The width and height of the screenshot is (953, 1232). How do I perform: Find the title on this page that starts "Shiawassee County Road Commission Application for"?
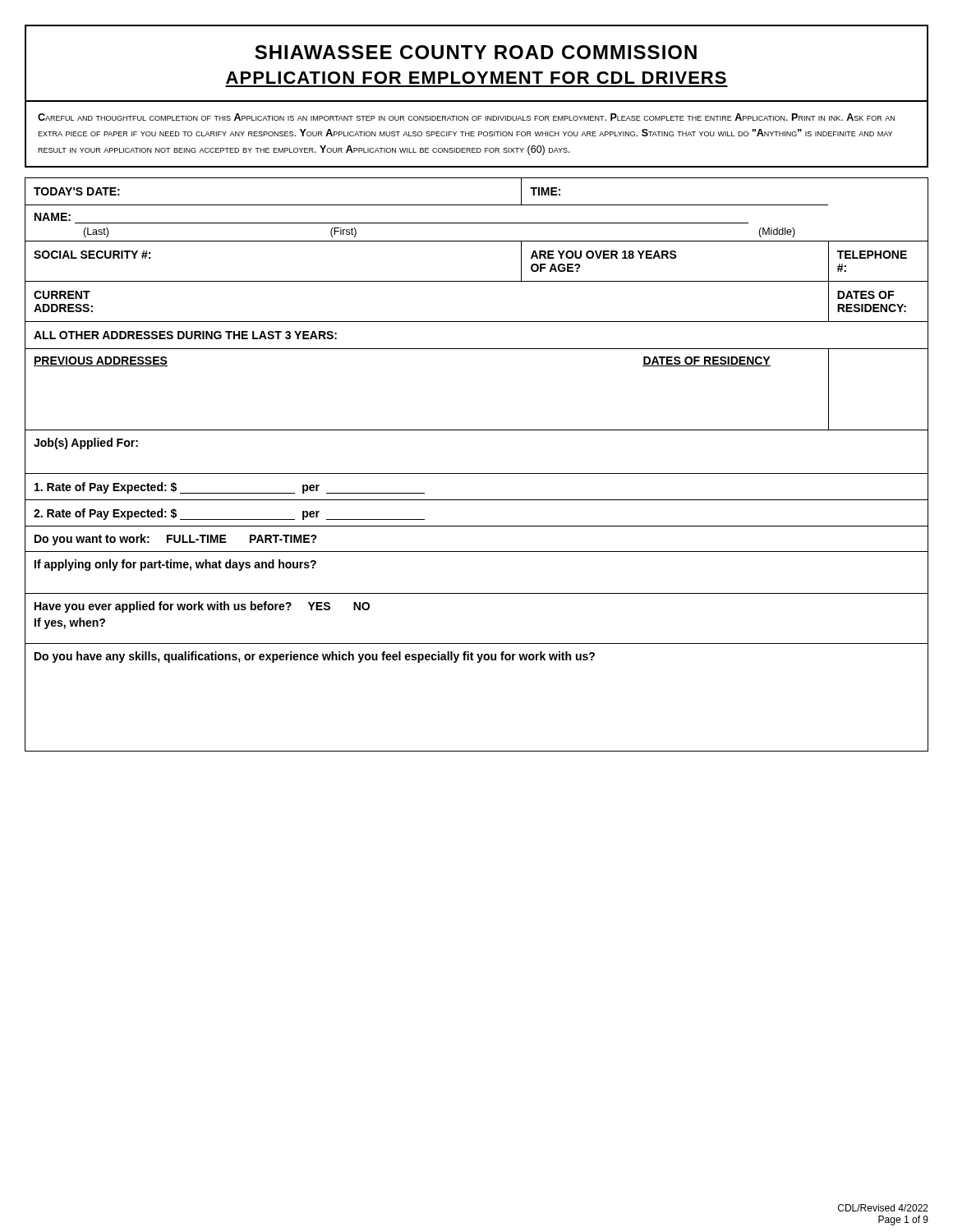click(476, 65)
